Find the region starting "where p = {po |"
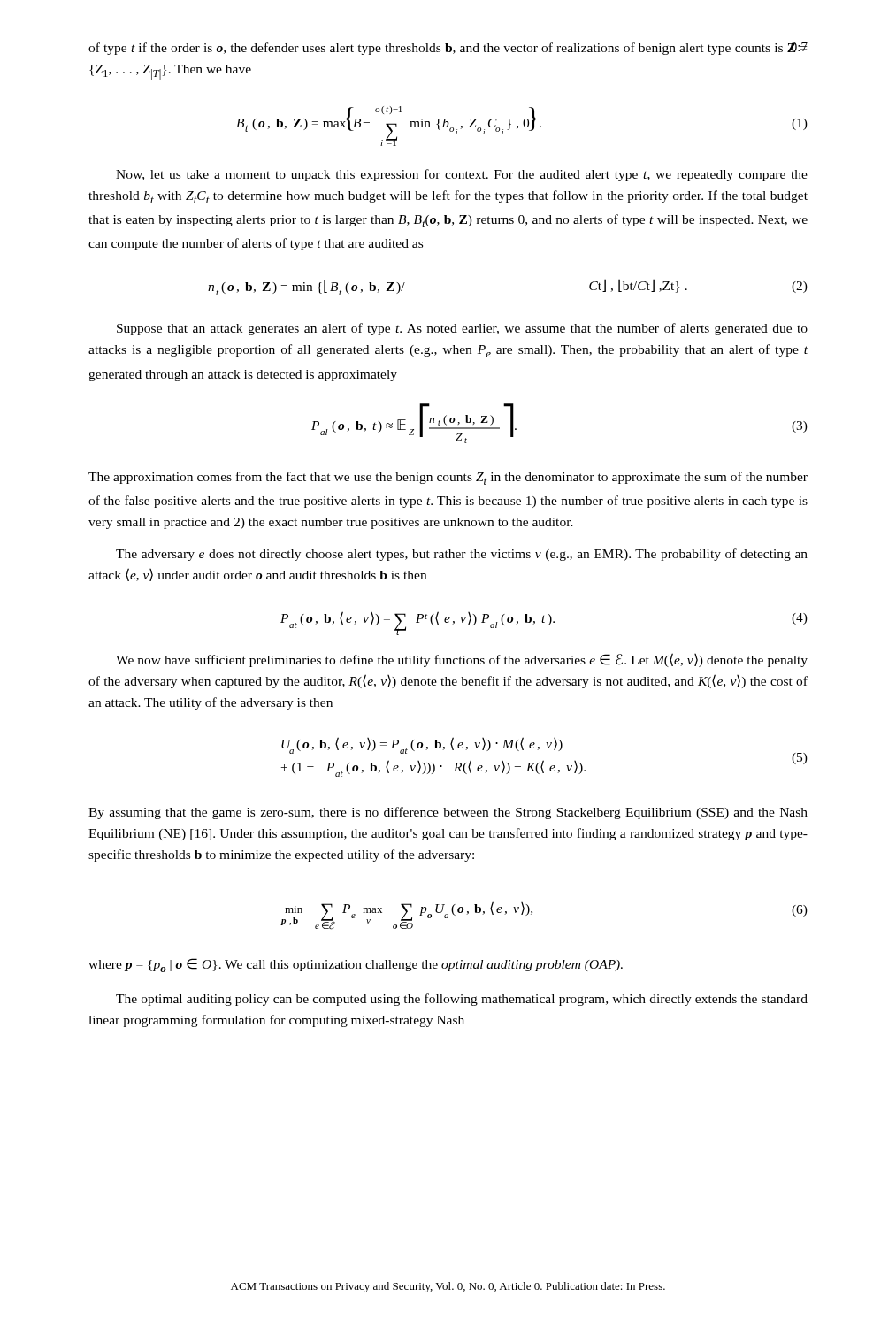This screenshot has height=1327, width=896. click(356, 965)
